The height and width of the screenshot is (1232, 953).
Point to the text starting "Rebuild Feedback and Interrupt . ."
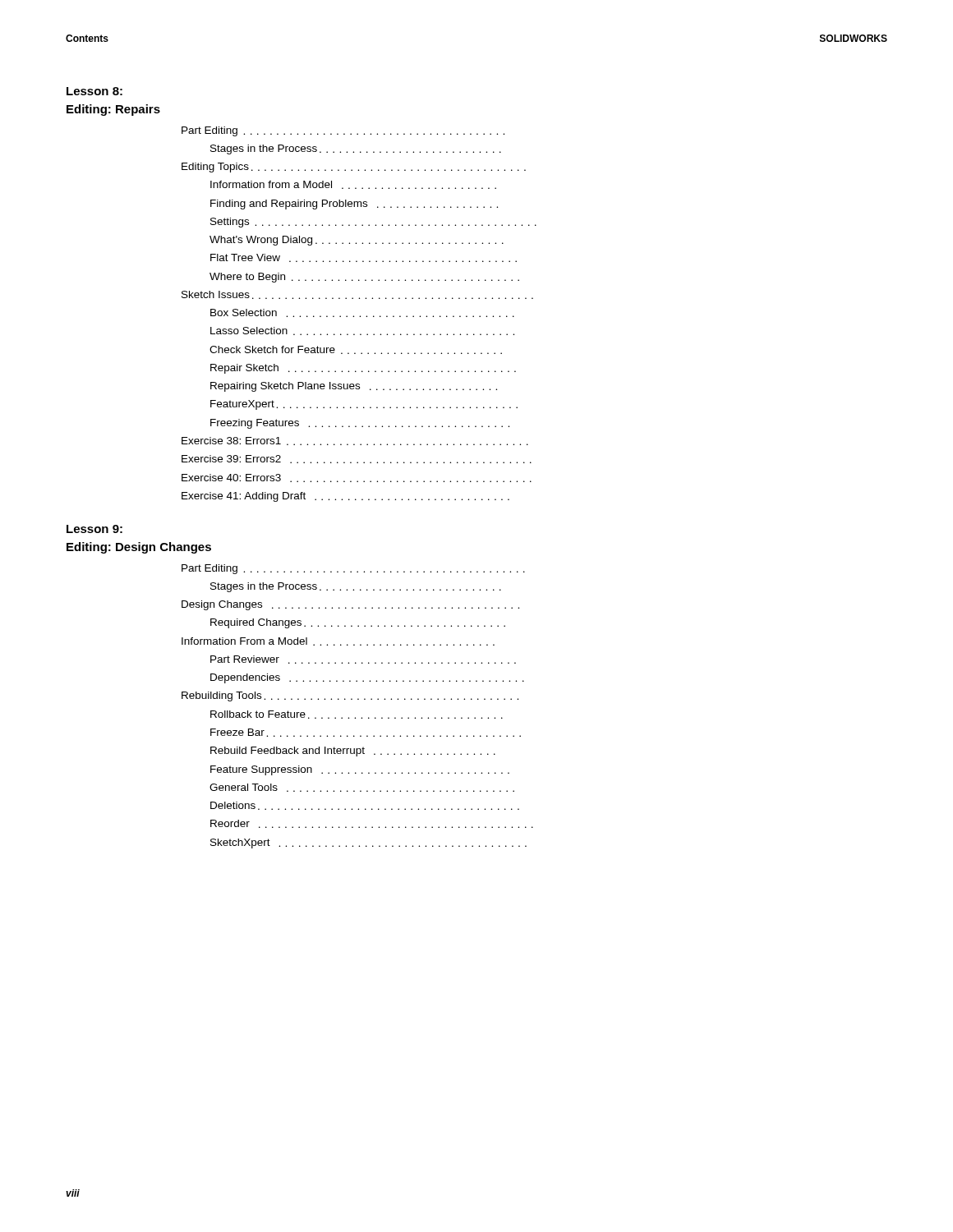click(353, 752)
